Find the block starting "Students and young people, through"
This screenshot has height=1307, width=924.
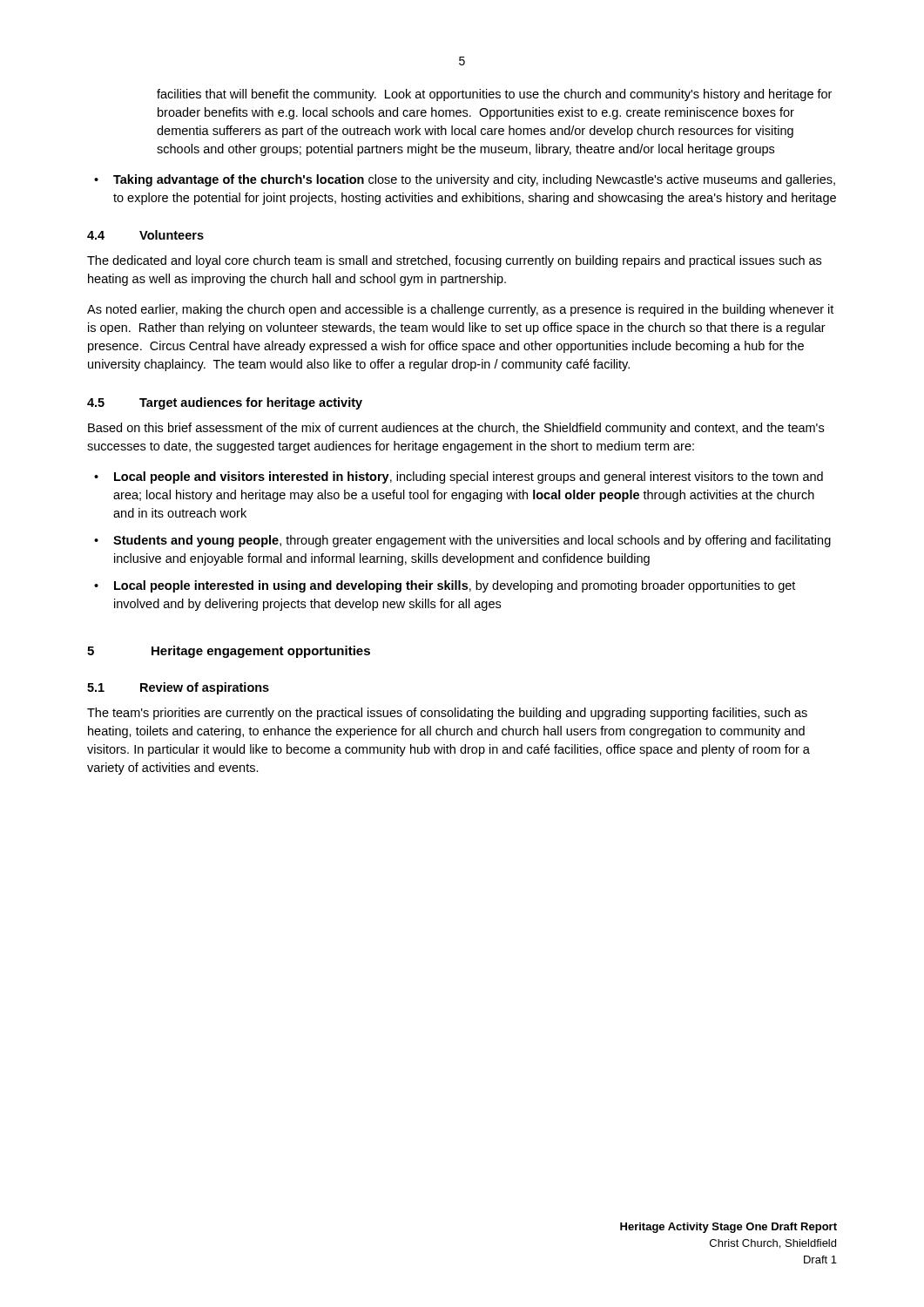click(472, 549)
